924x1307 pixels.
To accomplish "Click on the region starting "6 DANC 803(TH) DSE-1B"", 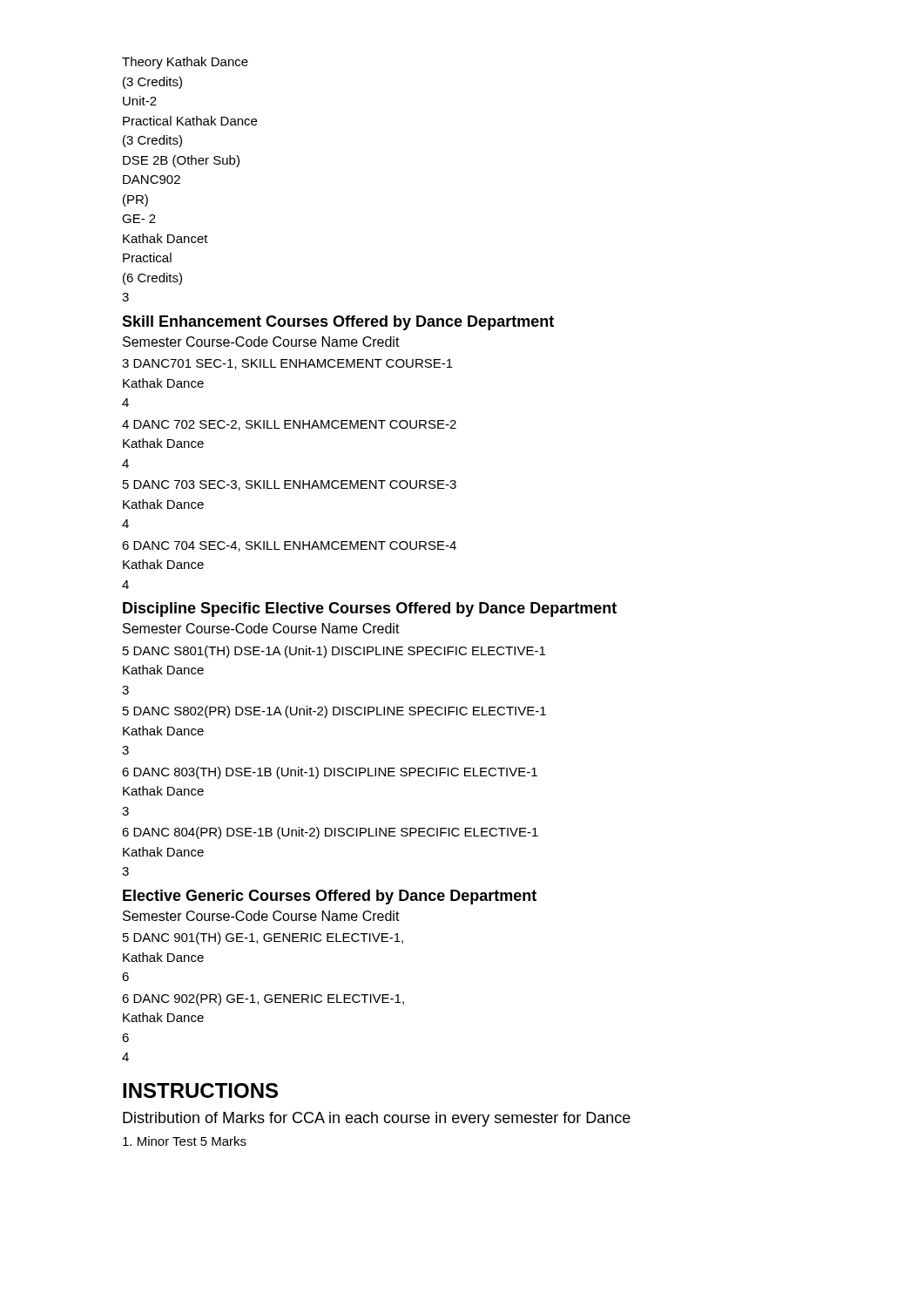I will pos(330,773).
